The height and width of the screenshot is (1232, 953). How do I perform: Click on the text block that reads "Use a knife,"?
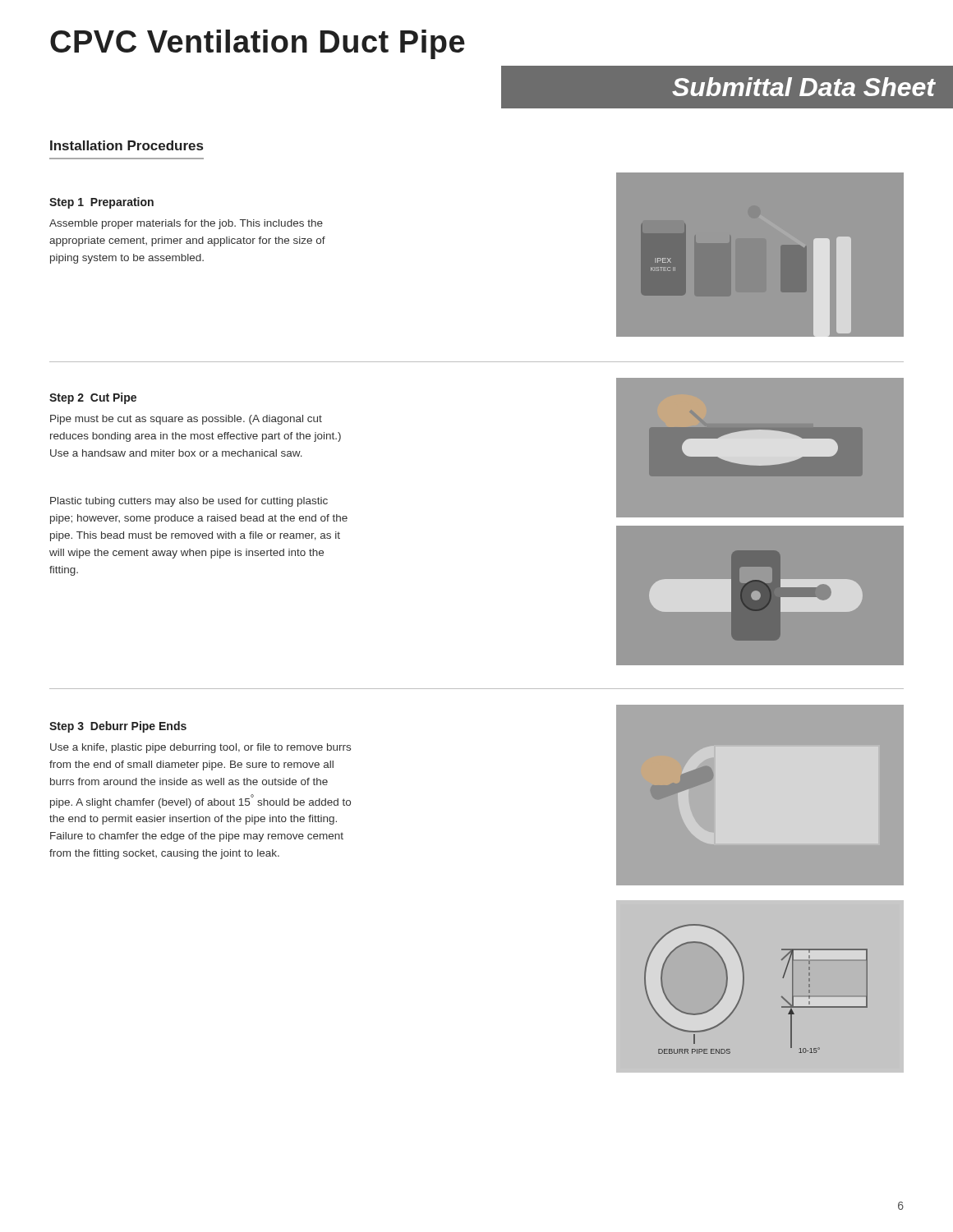coord(201,801)
